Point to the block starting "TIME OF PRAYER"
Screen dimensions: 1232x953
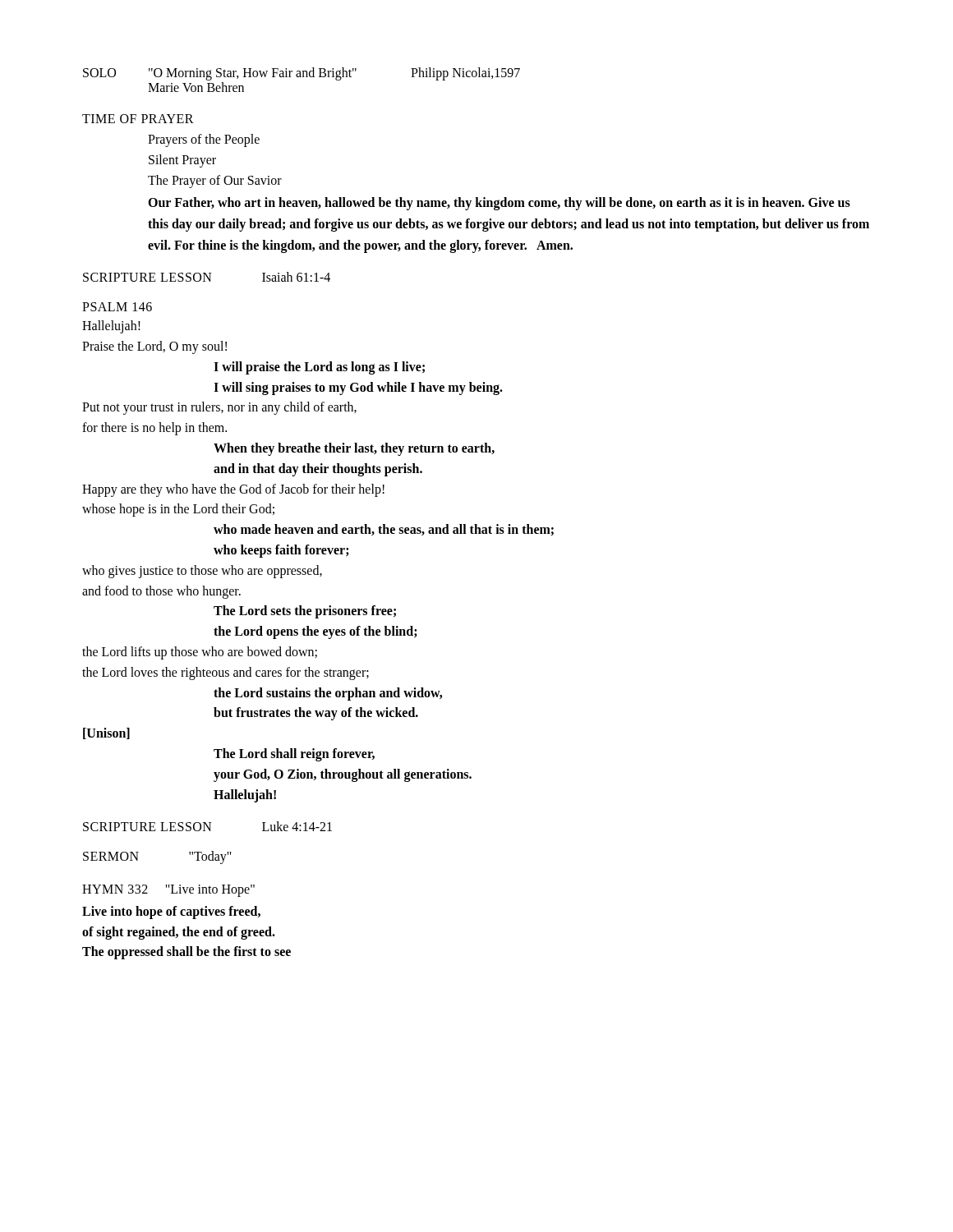click(138, 119)
